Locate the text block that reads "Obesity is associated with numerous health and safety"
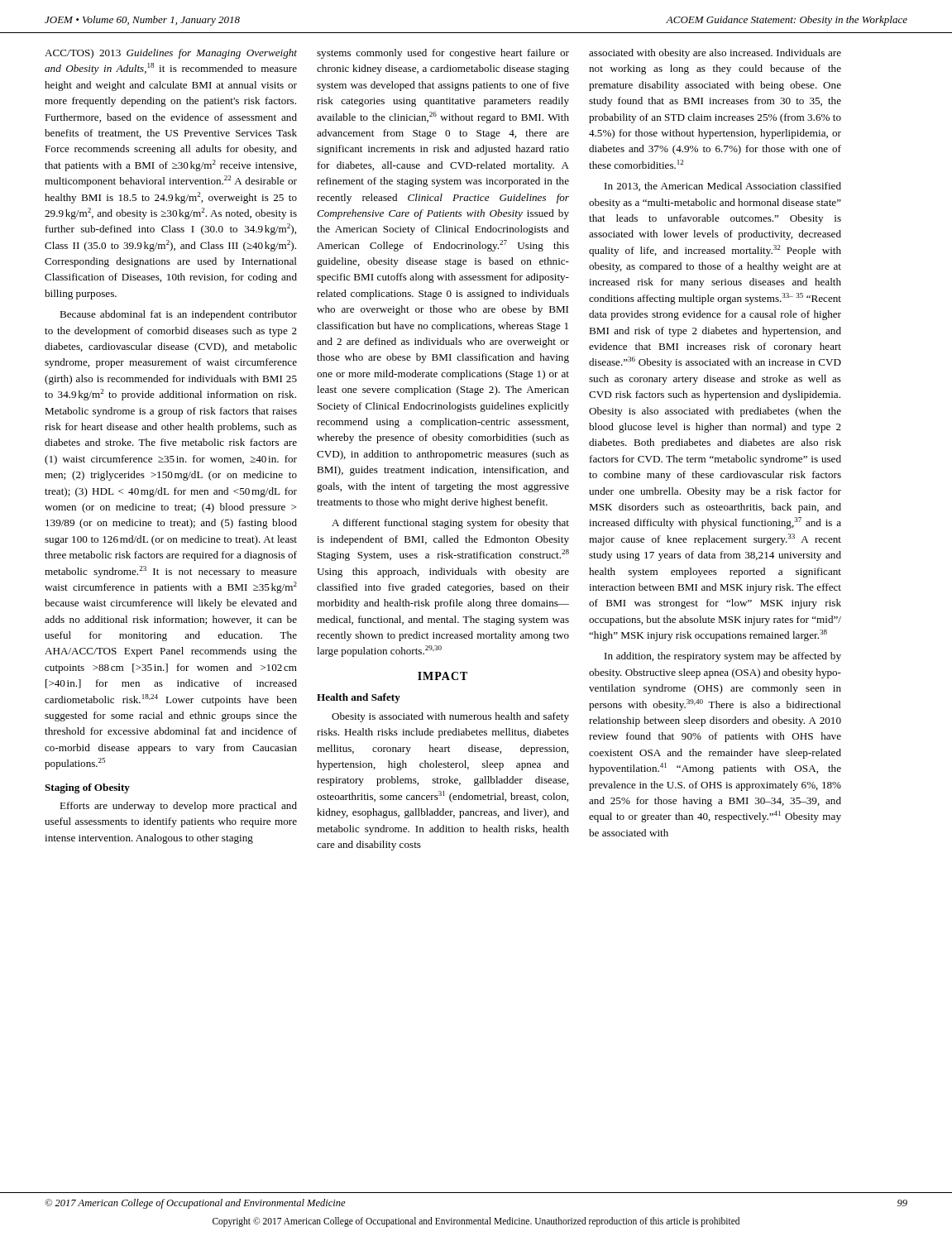 pos(443,780)
